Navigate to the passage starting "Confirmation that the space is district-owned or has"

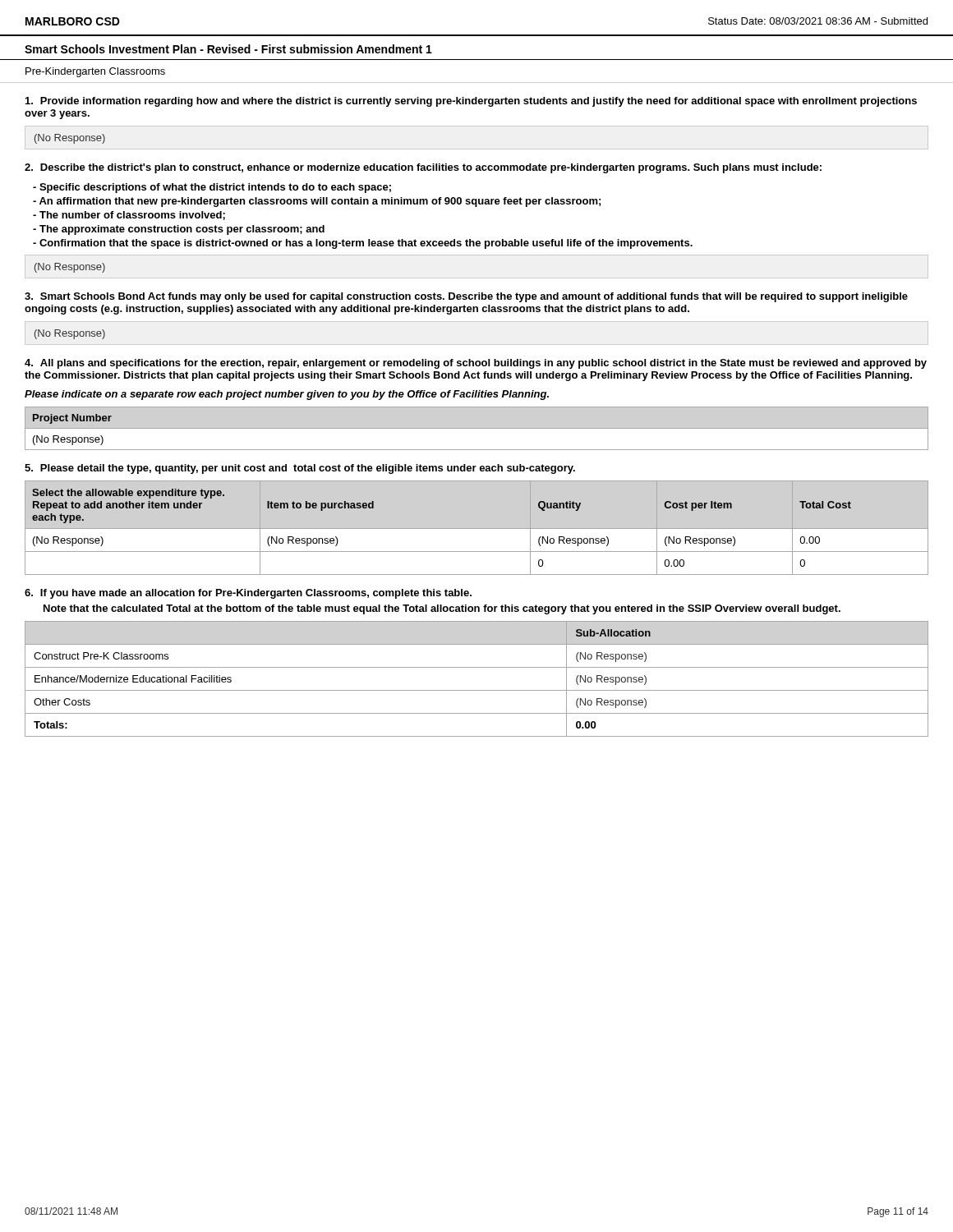pyautogui.click(x=363, y=243)
